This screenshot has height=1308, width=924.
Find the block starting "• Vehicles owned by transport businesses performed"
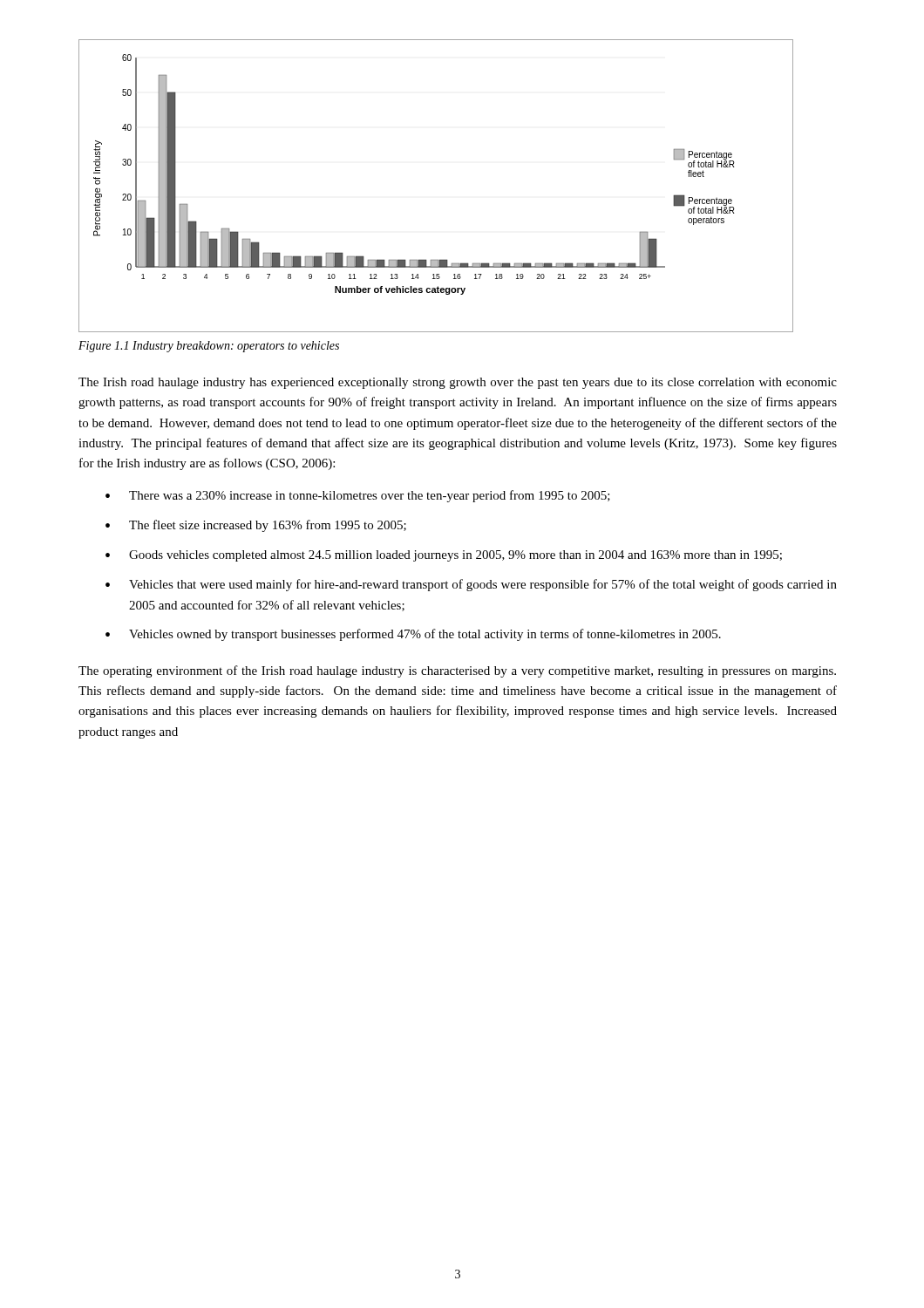[413, 635]
